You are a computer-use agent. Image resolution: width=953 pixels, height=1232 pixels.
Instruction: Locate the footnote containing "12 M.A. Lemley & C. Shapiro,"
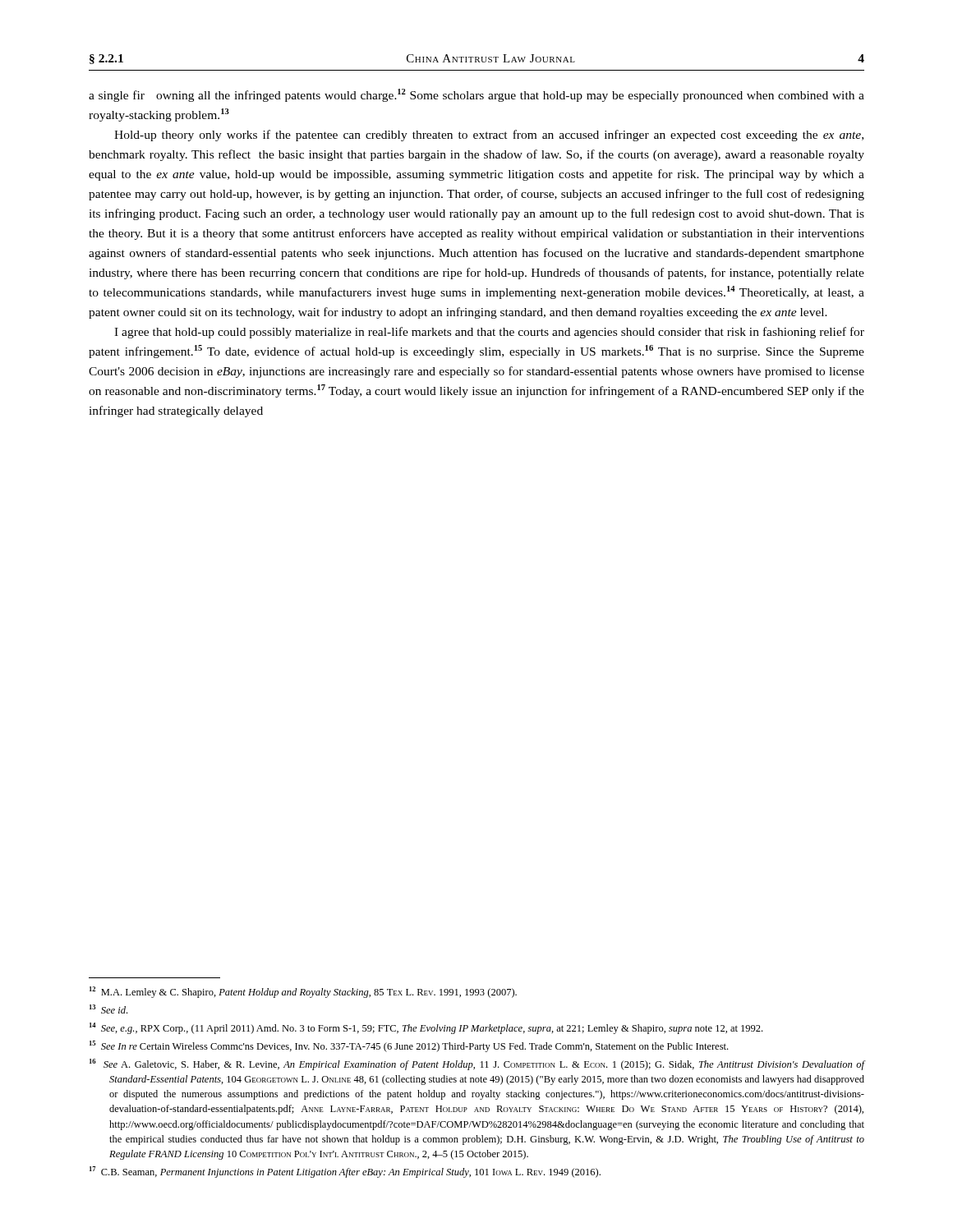point(303,991)
